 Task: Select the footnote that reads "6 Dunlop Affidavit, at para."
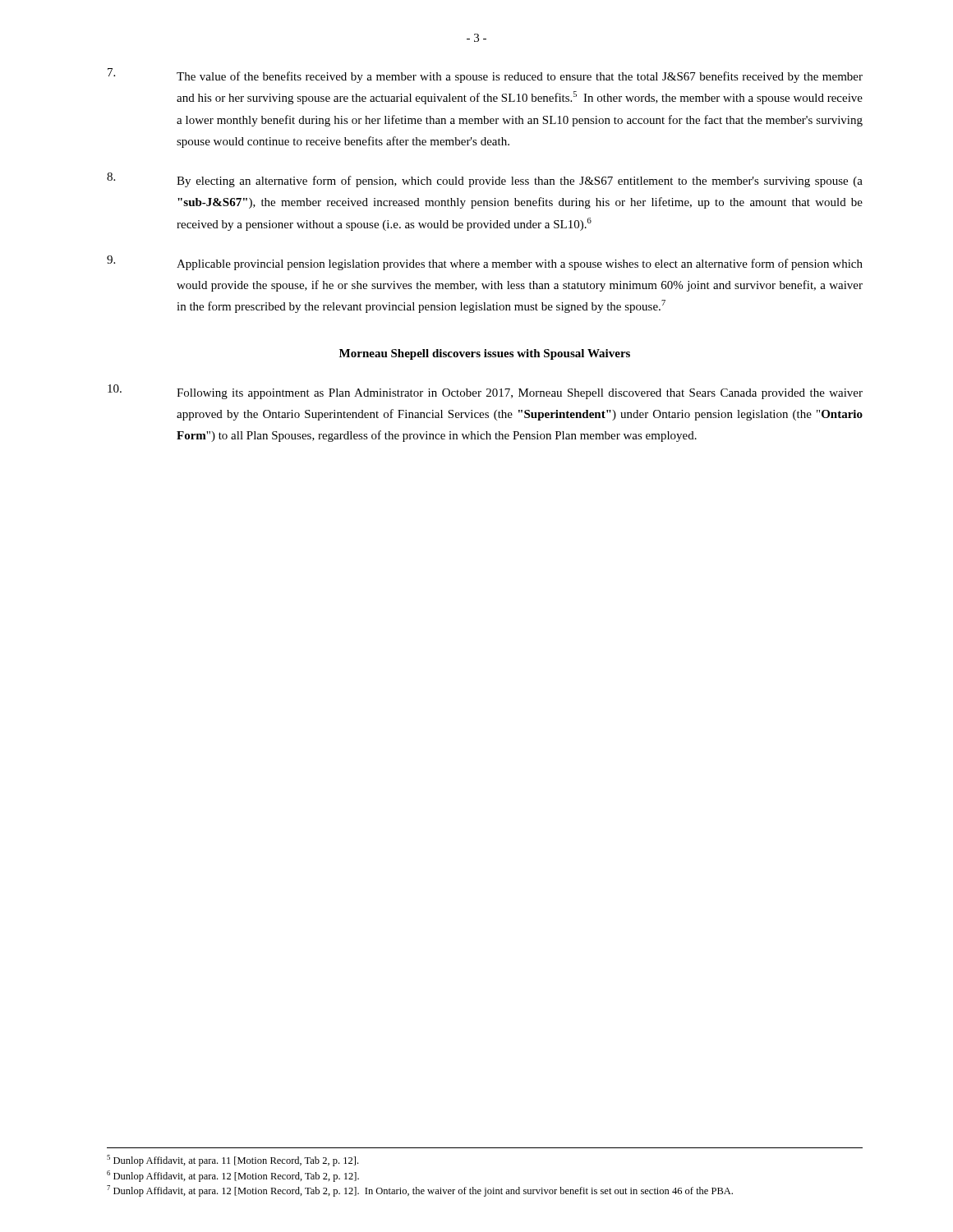[x=233, y=1175]
